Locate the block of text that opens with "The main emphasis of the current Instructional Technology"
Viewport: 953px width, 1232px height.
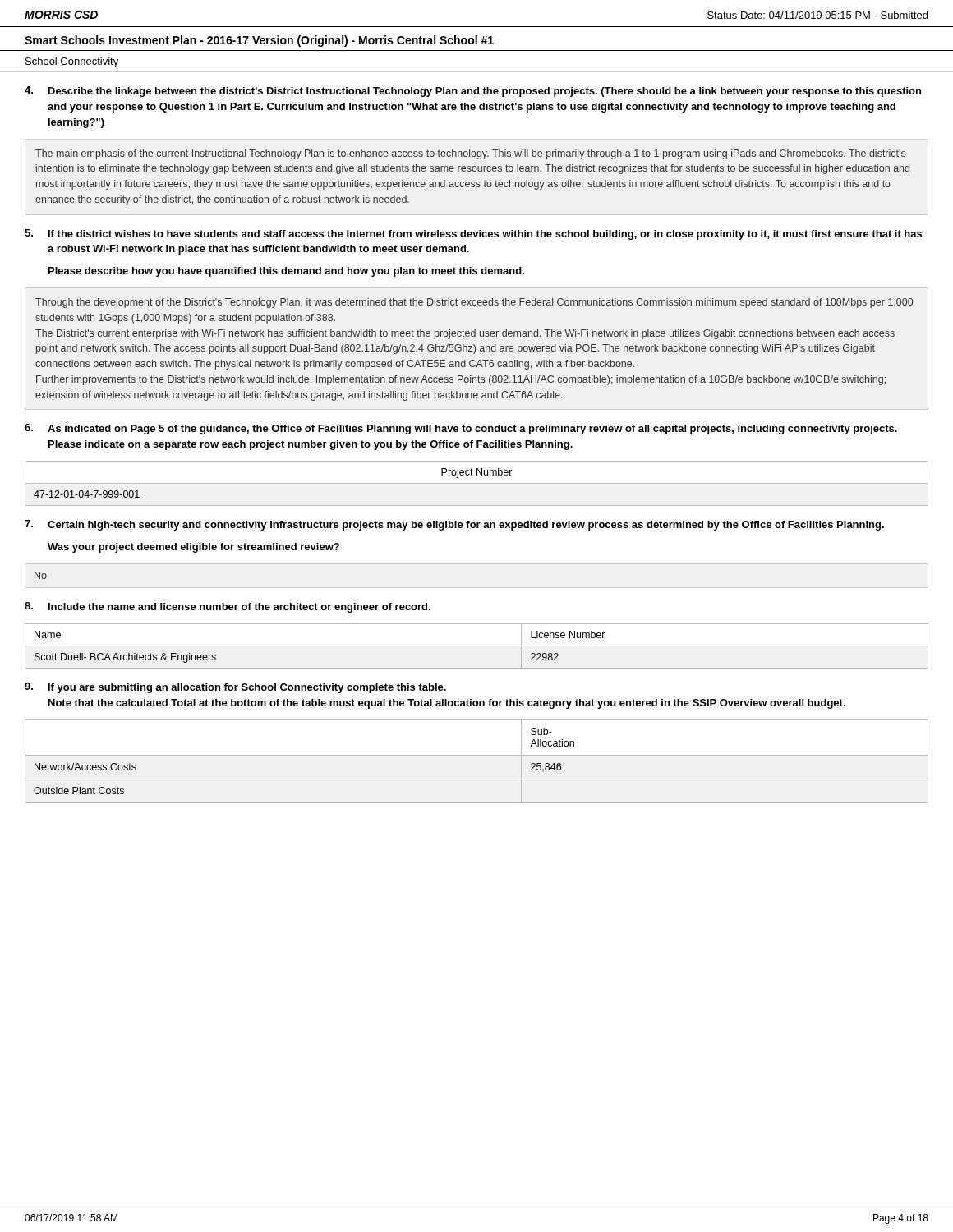tap(473, 176)
